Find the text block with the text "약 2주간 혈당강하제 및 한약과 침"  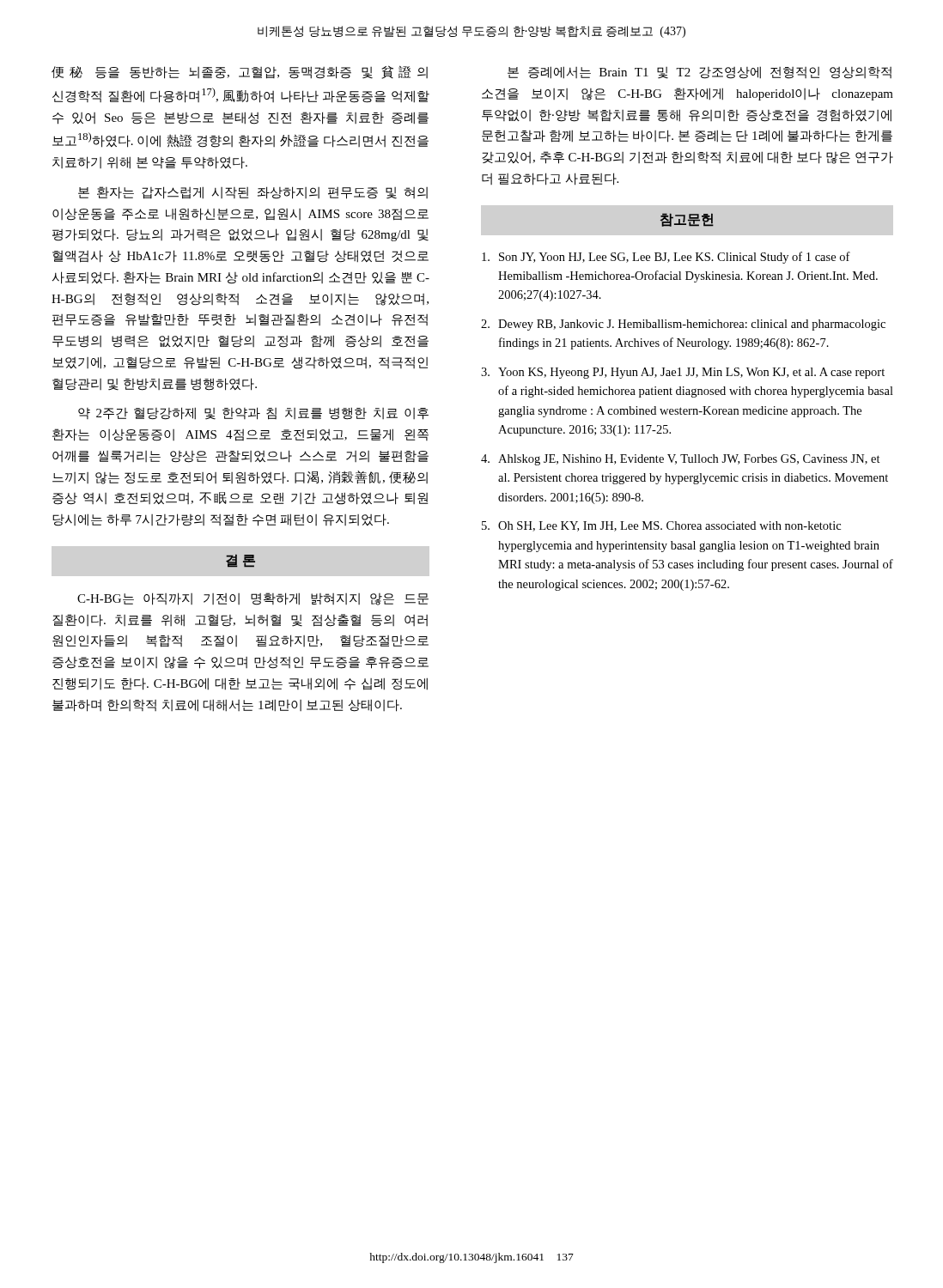coord(240,467)
